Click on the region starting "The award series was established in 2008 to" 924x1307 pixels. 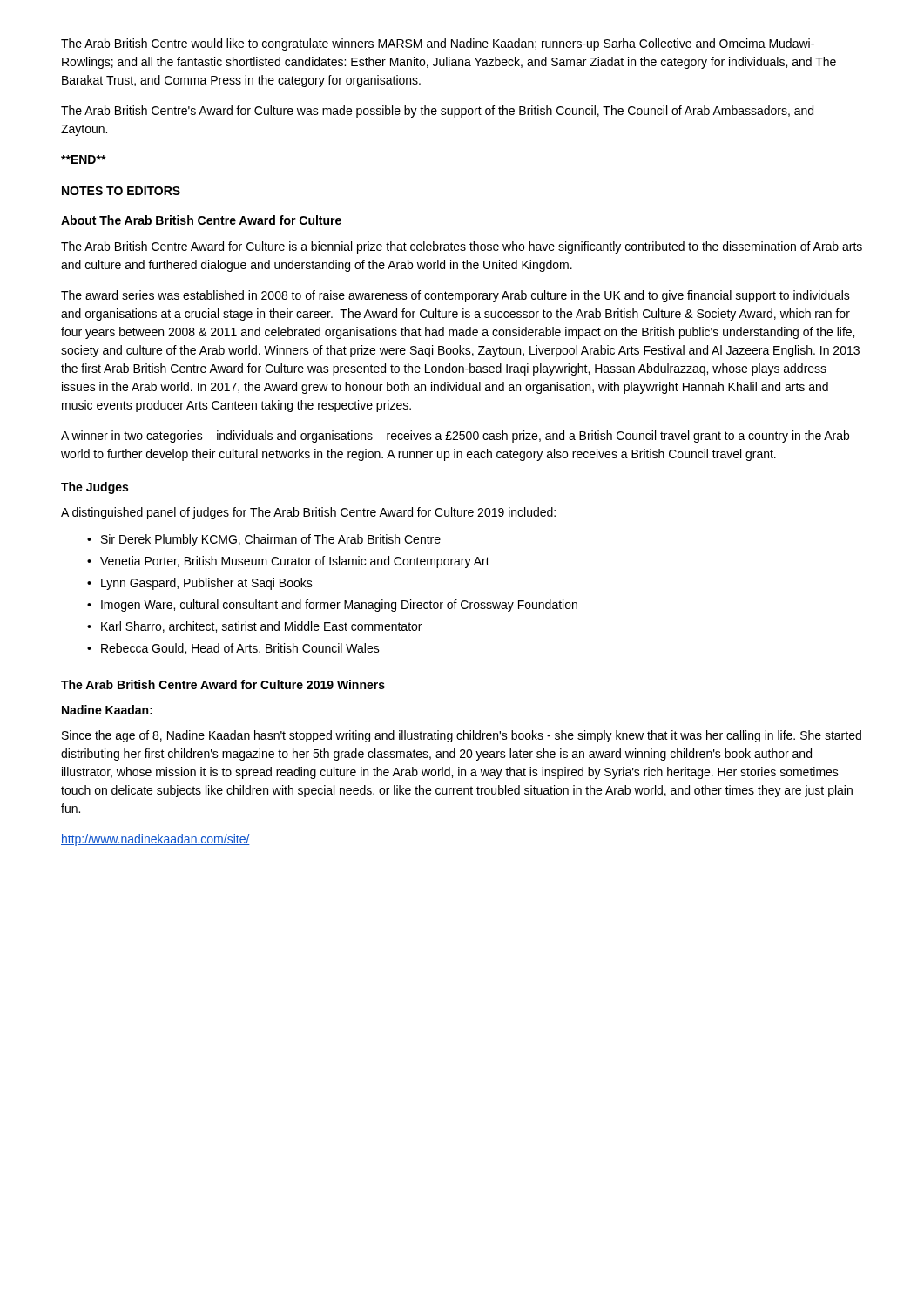coord(460,350)
